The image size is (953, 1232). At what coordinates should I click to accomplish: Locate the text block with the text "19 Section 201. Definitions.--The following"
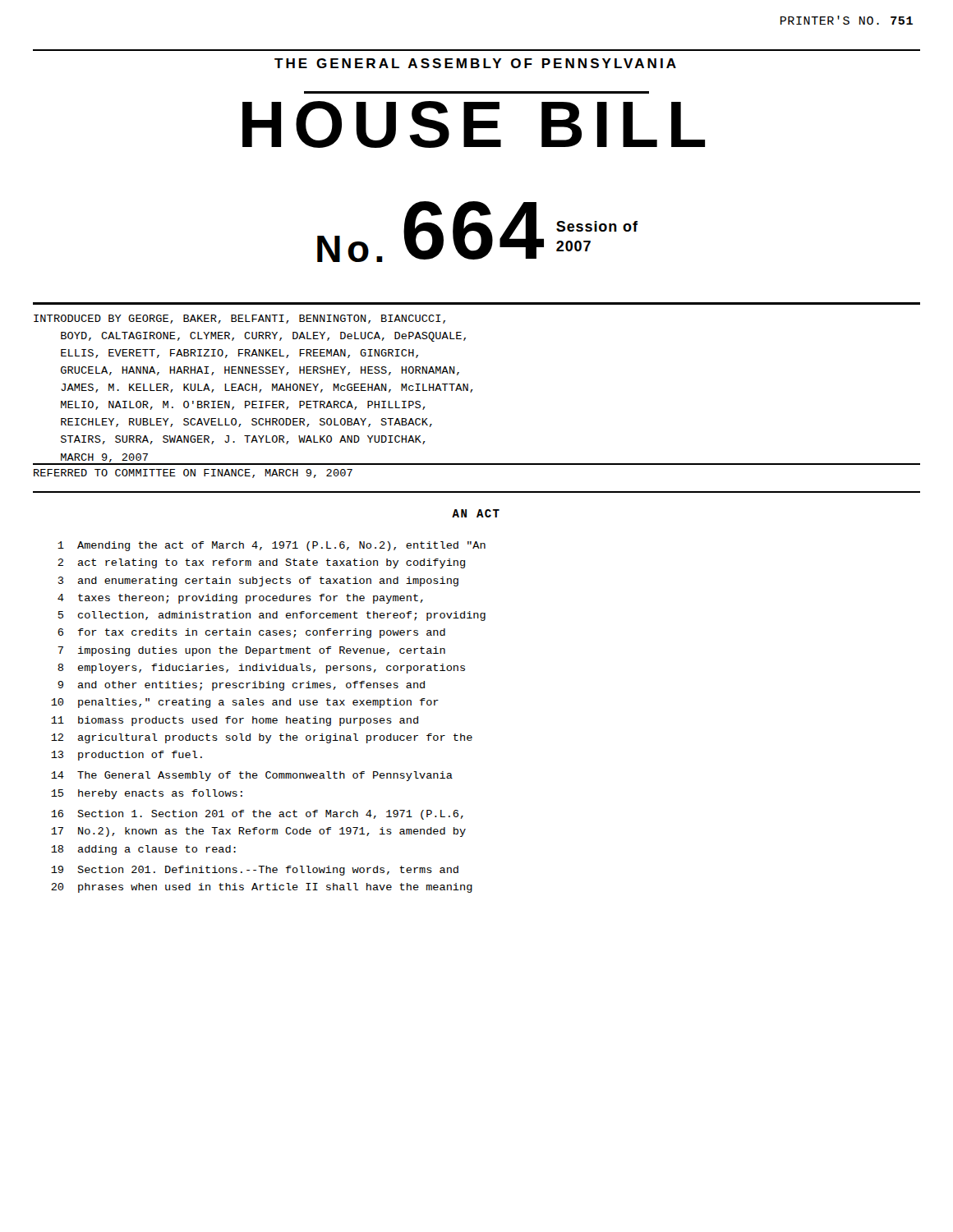255,871
